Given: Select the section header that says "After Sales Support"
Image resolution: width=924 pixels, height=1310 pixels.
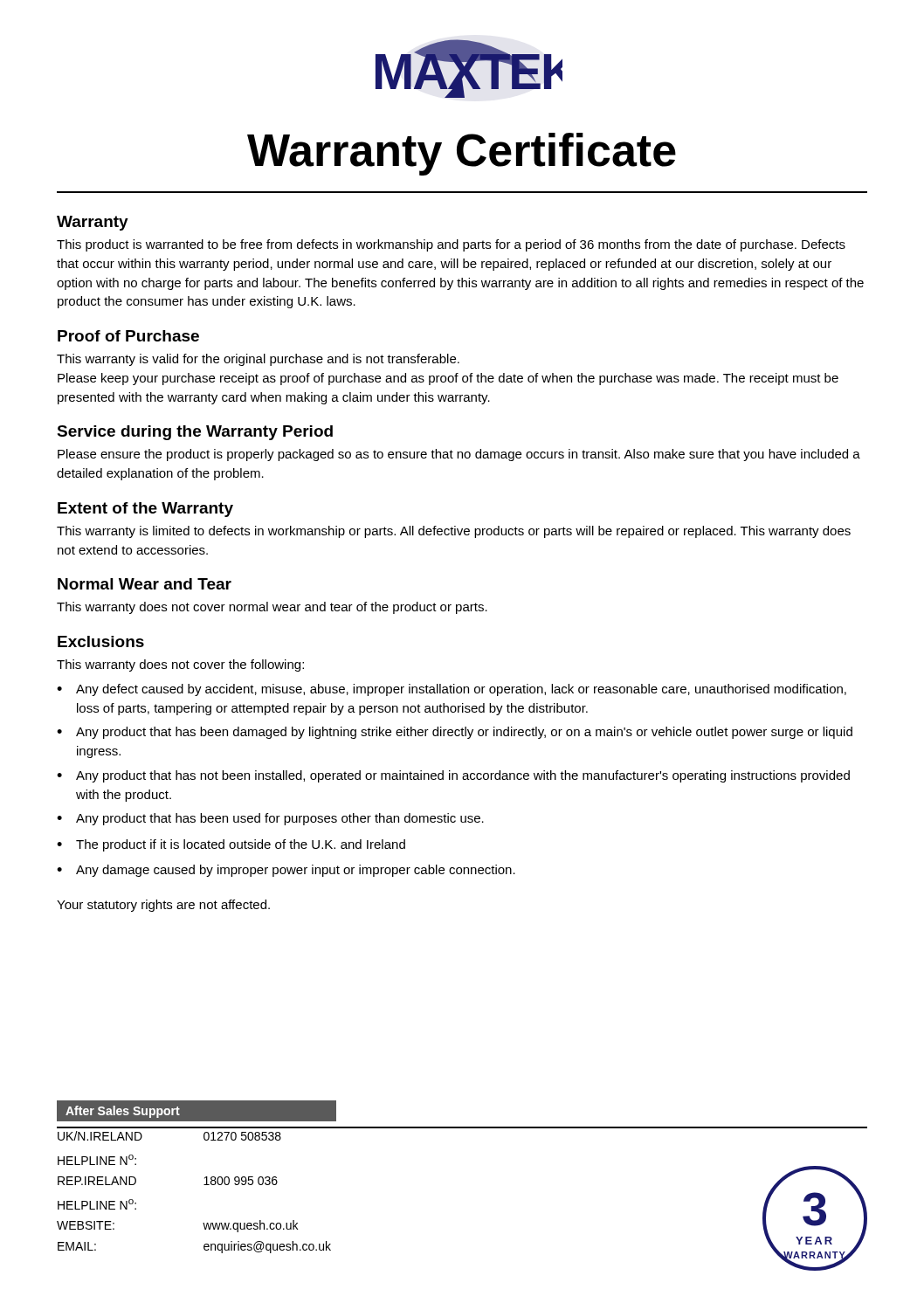Looking at the screenshot, I should pyautogui.click(x=123, y=1111).
